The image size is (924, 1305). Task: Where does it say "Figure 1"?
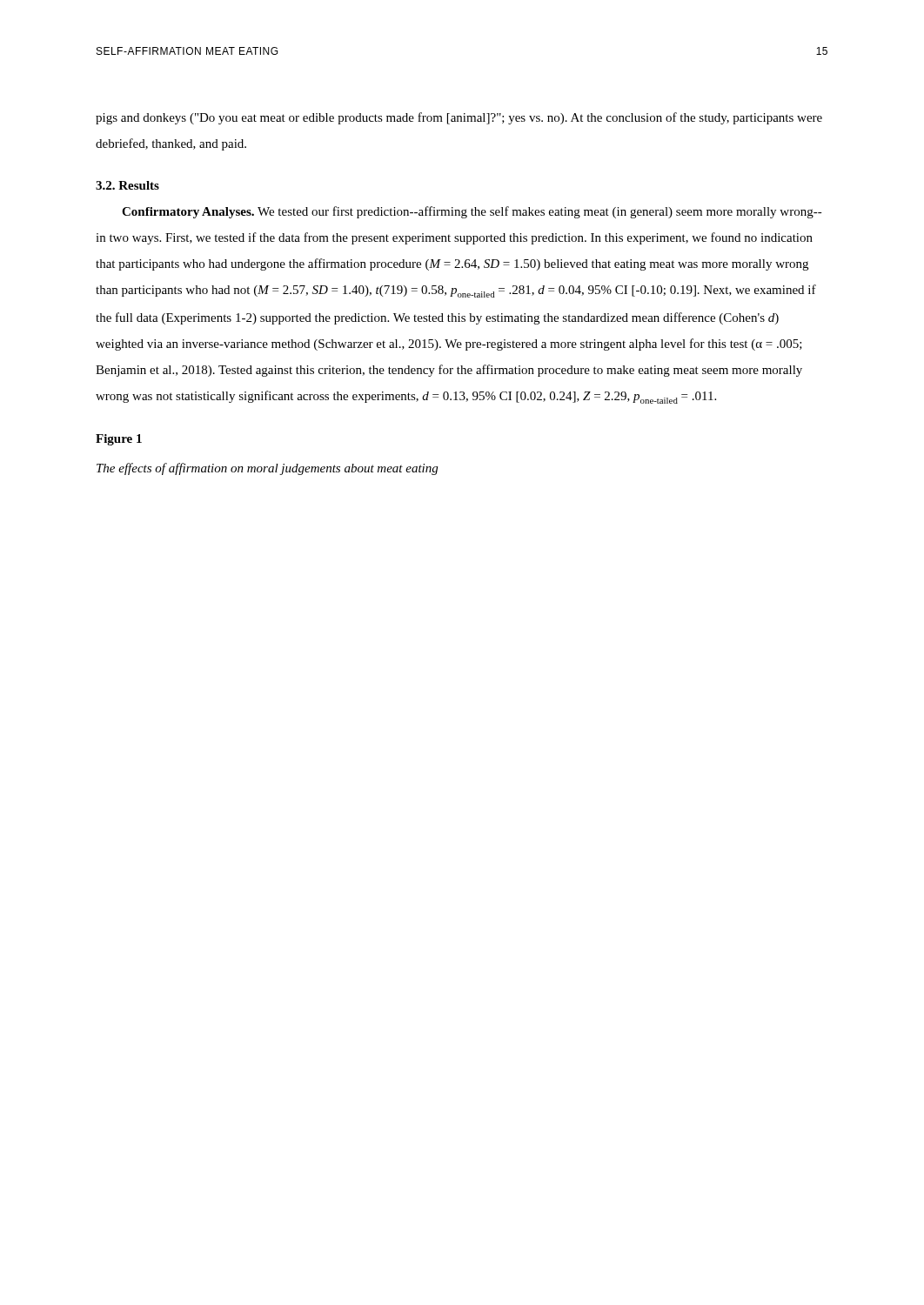[x=119, y=439]
